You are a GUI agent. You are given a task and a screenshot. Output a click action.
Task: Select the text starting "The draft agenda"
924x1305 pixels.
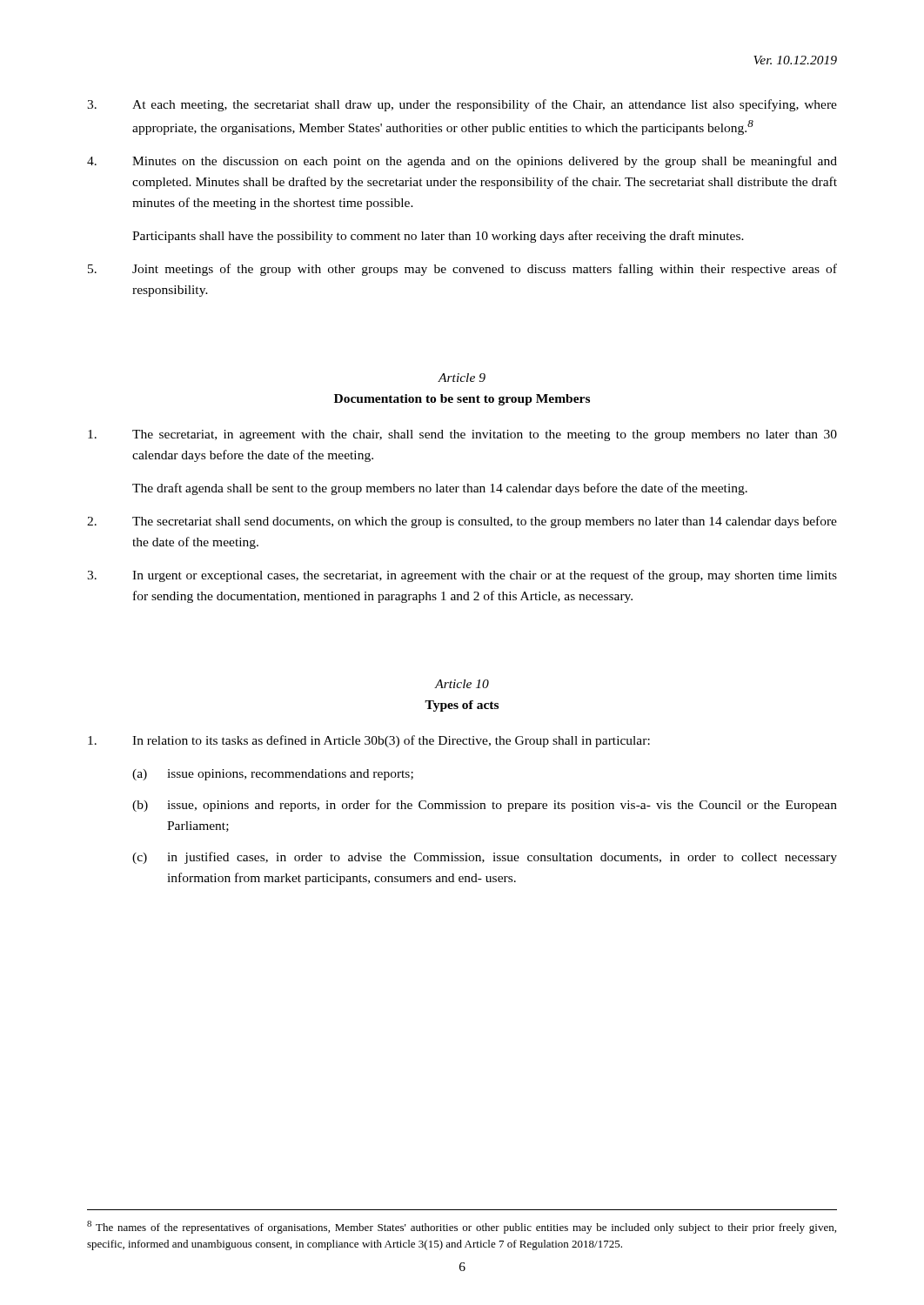coord(440,488)
